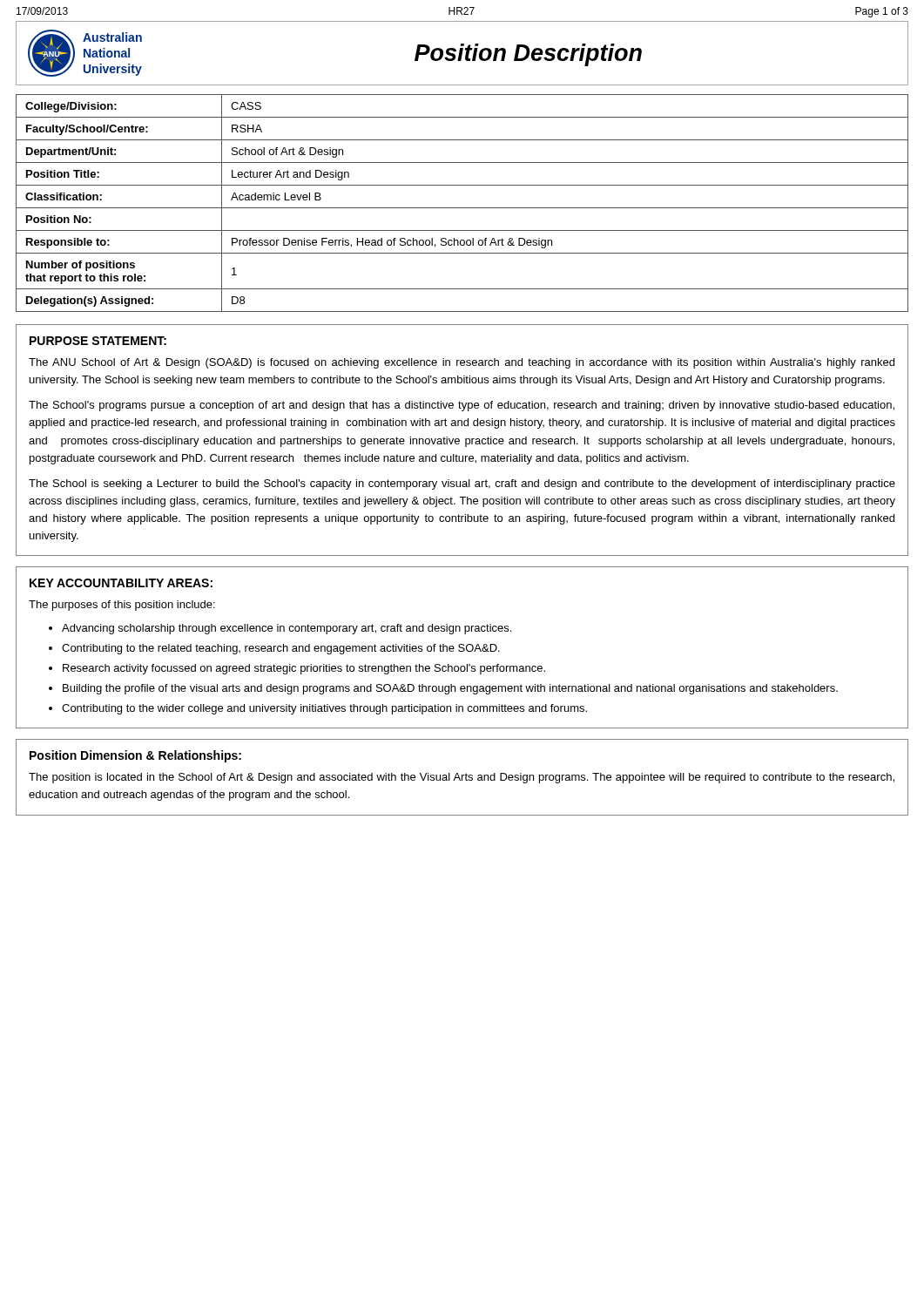
Task: Find the logo
Action: pyautogui.click(x=85, y=53)
